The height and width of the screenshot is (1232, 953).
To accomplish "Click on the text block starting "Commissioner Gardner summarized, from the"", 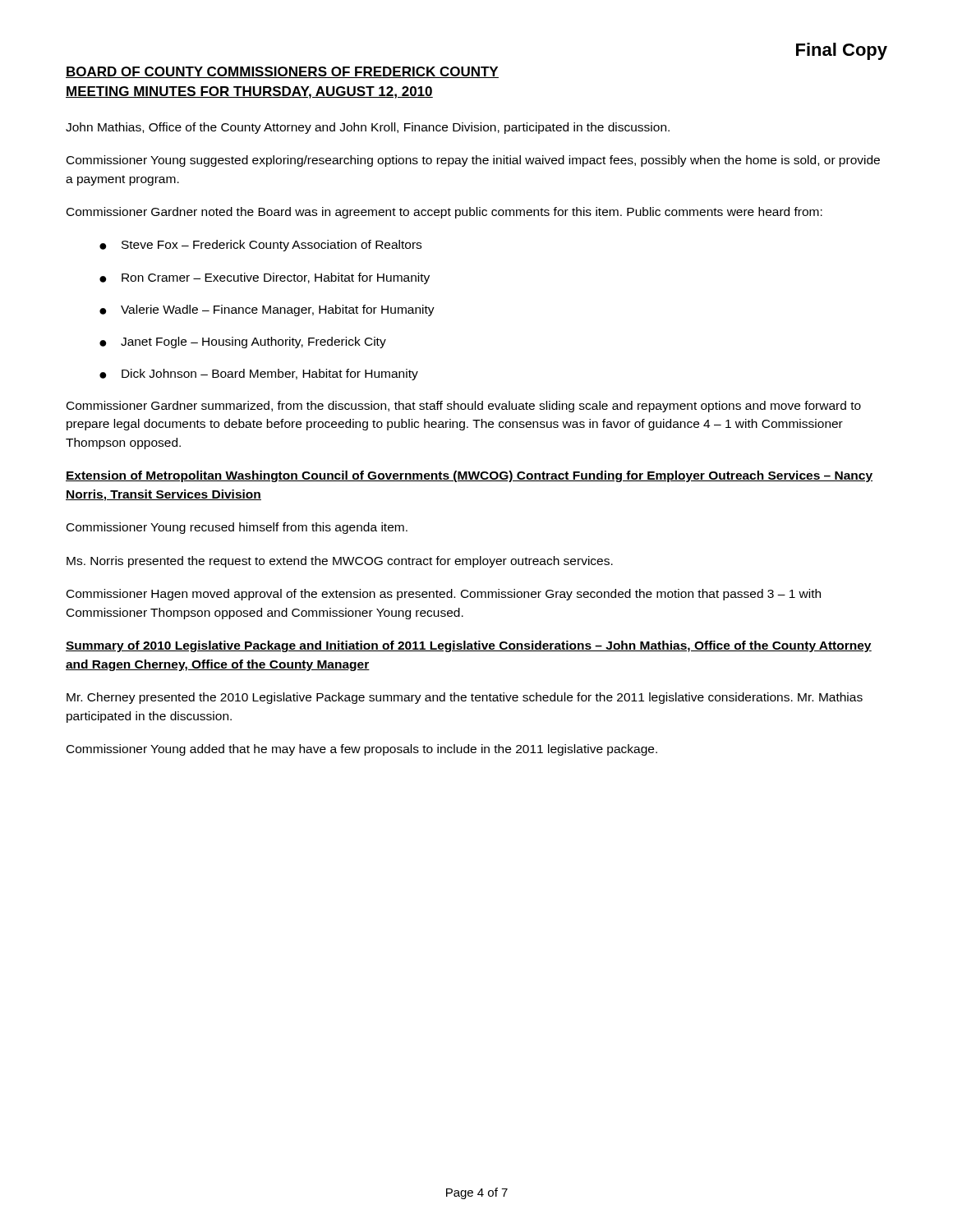I will (463, 424).
